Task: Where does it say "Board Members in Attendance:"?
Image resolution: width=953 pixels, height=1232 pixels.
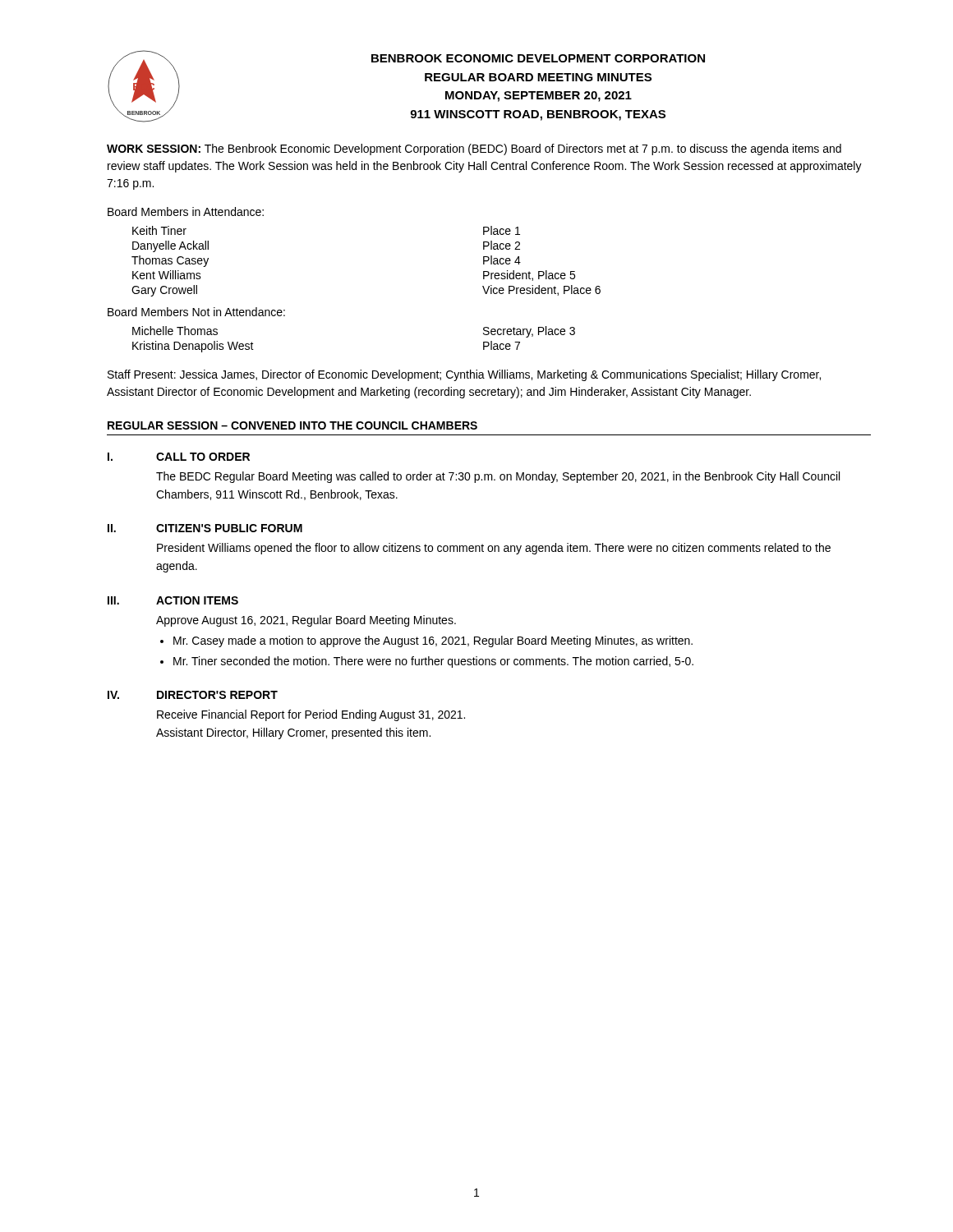Action: [x=186, y=212]
